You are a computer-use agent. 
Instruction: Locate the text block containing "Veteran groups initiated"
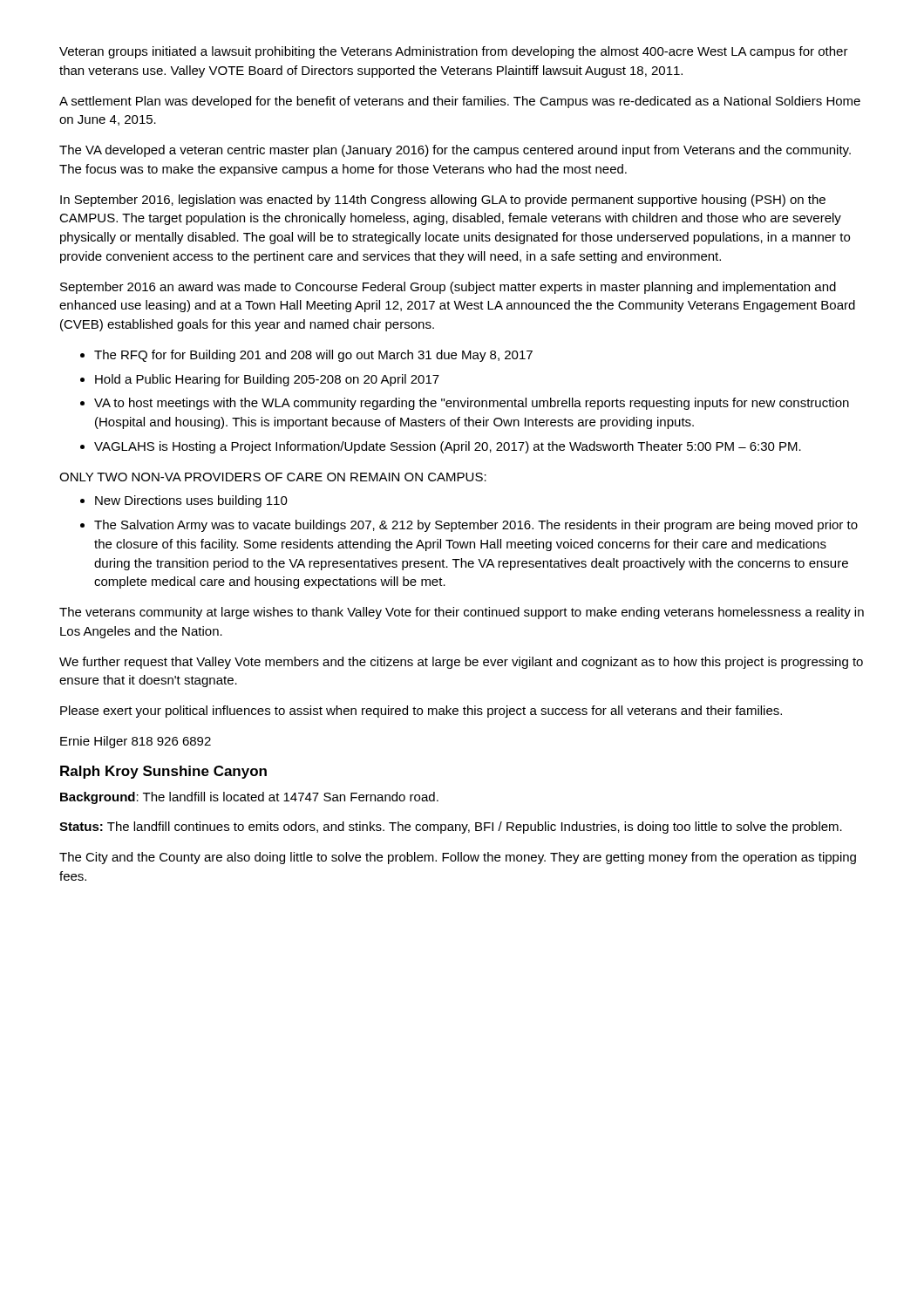(x=453, y=60)
